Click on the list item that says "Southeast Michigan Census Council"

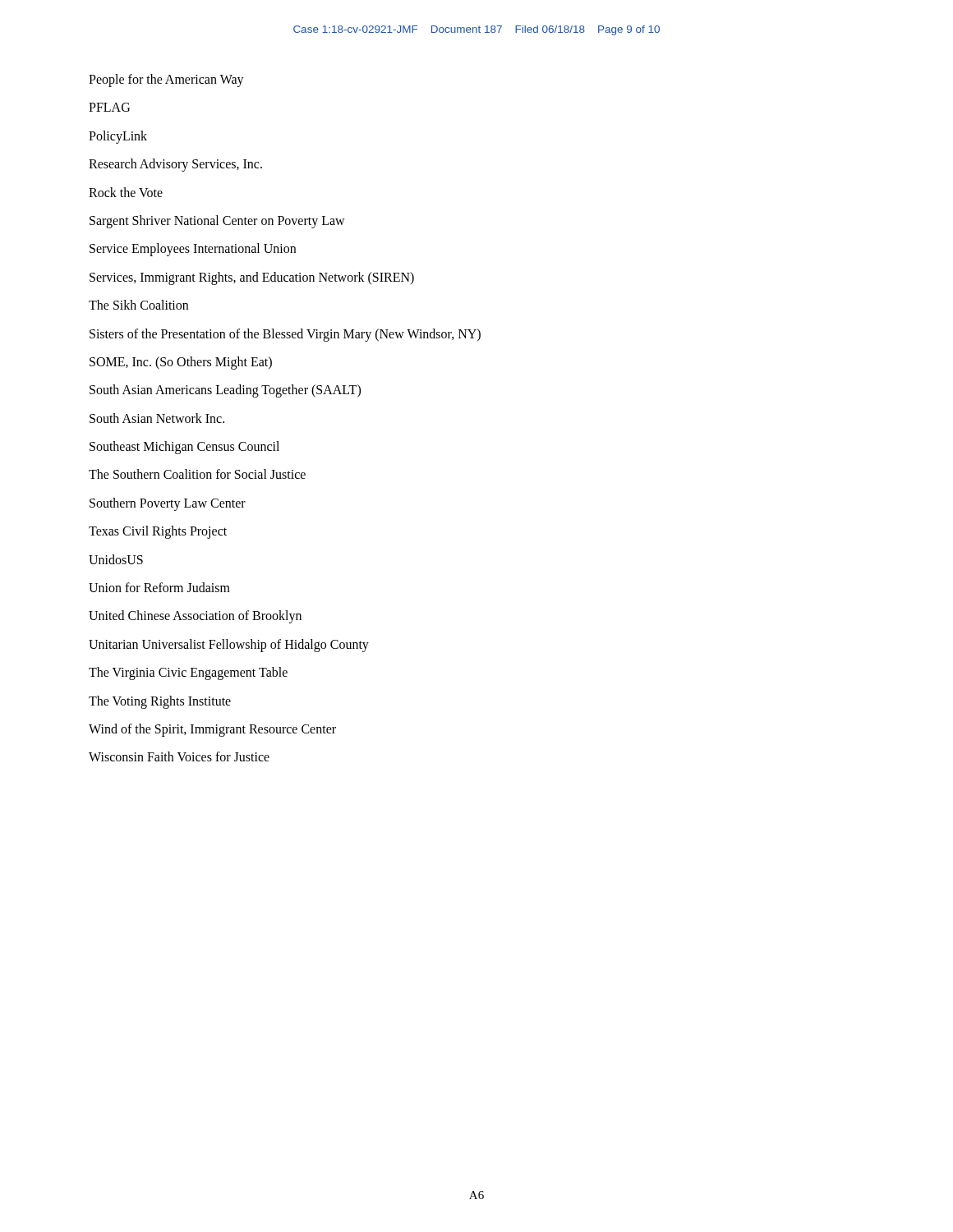pos(184,446)
